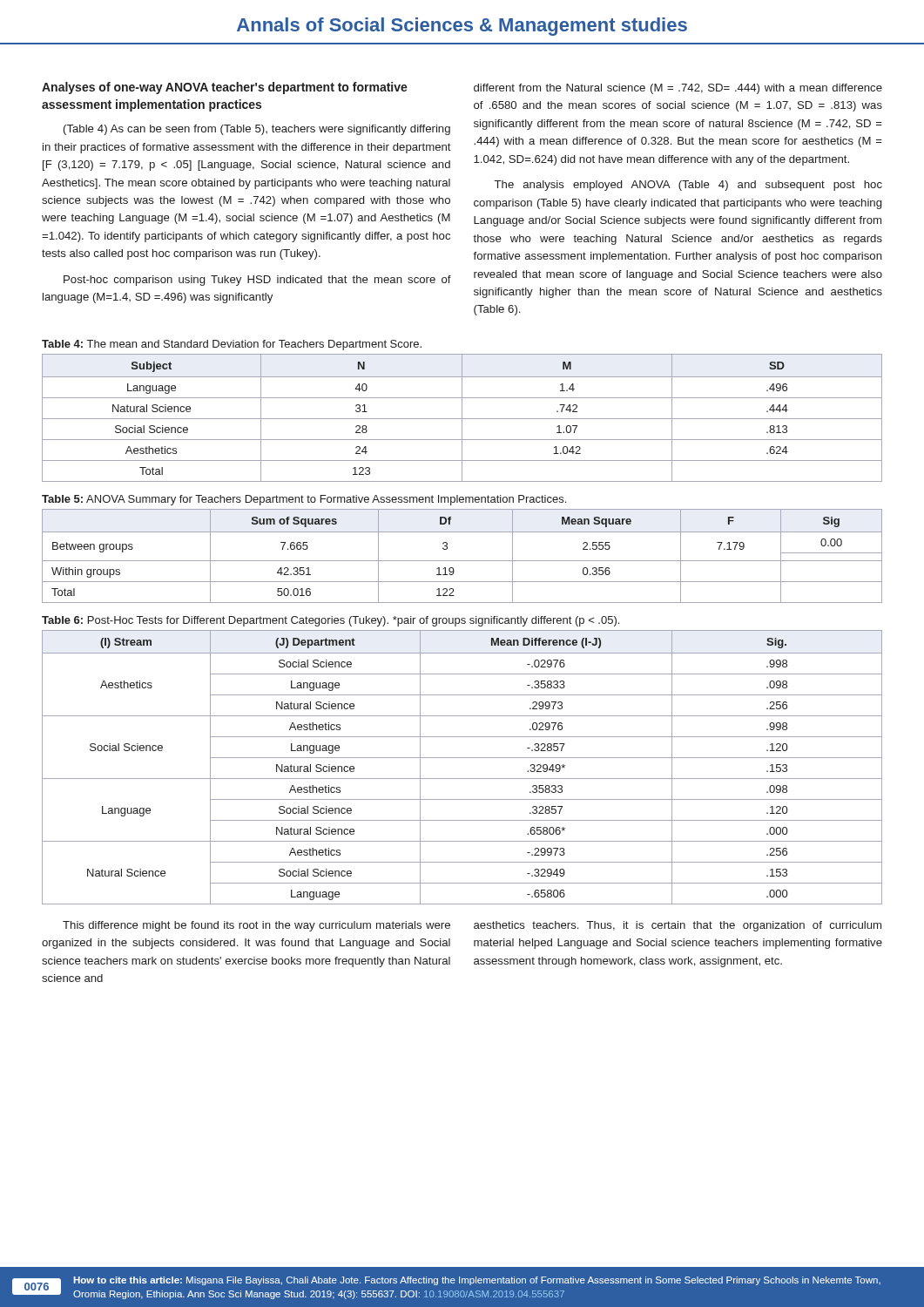Select the block starting "Table 6: Post-Hoc Tests for"
The image size is (924, 1307).
tap(331, 620)
